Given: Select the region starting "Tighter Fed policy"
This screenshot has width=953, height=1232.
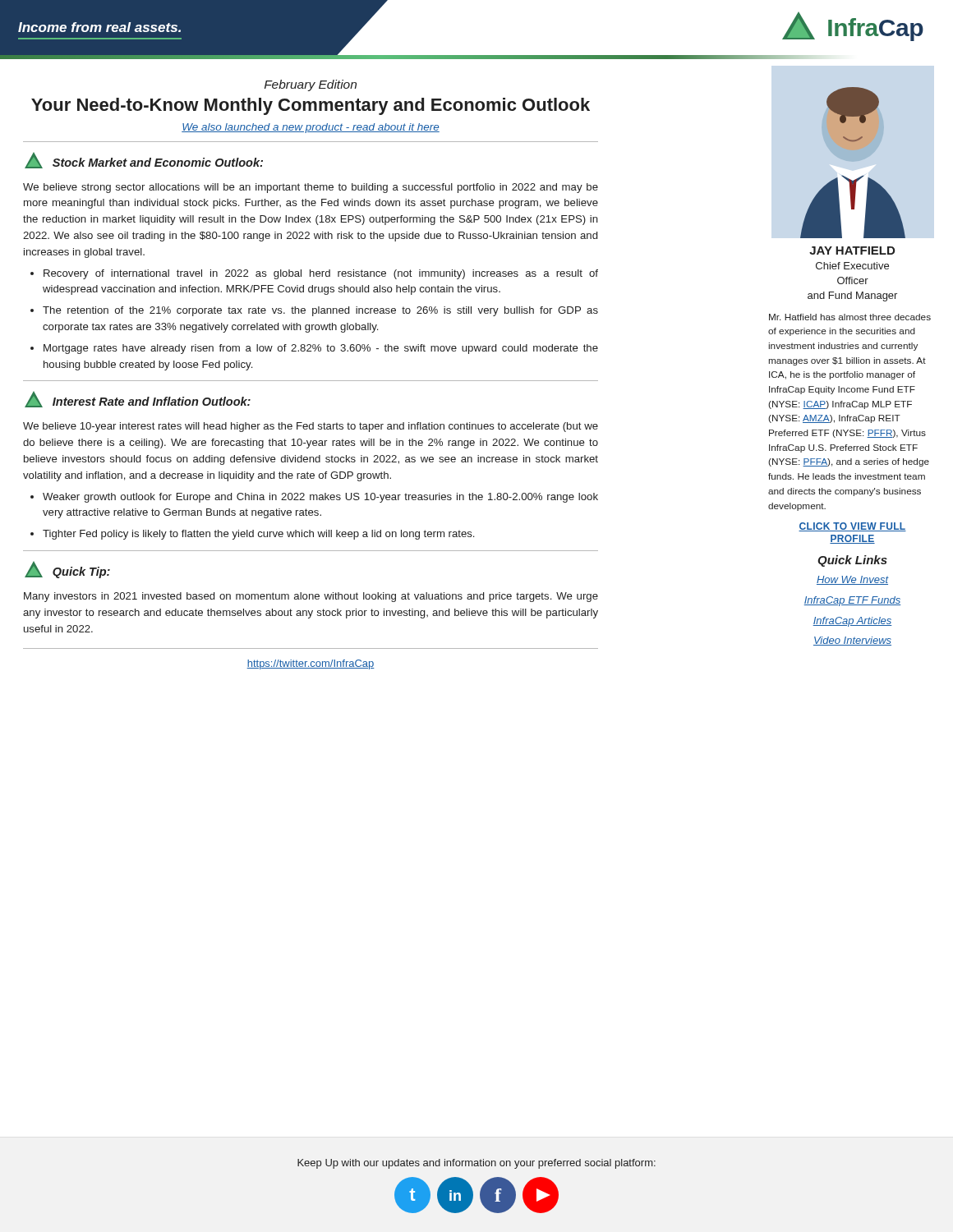Looking at the screenshot, I should pos(259,534).
